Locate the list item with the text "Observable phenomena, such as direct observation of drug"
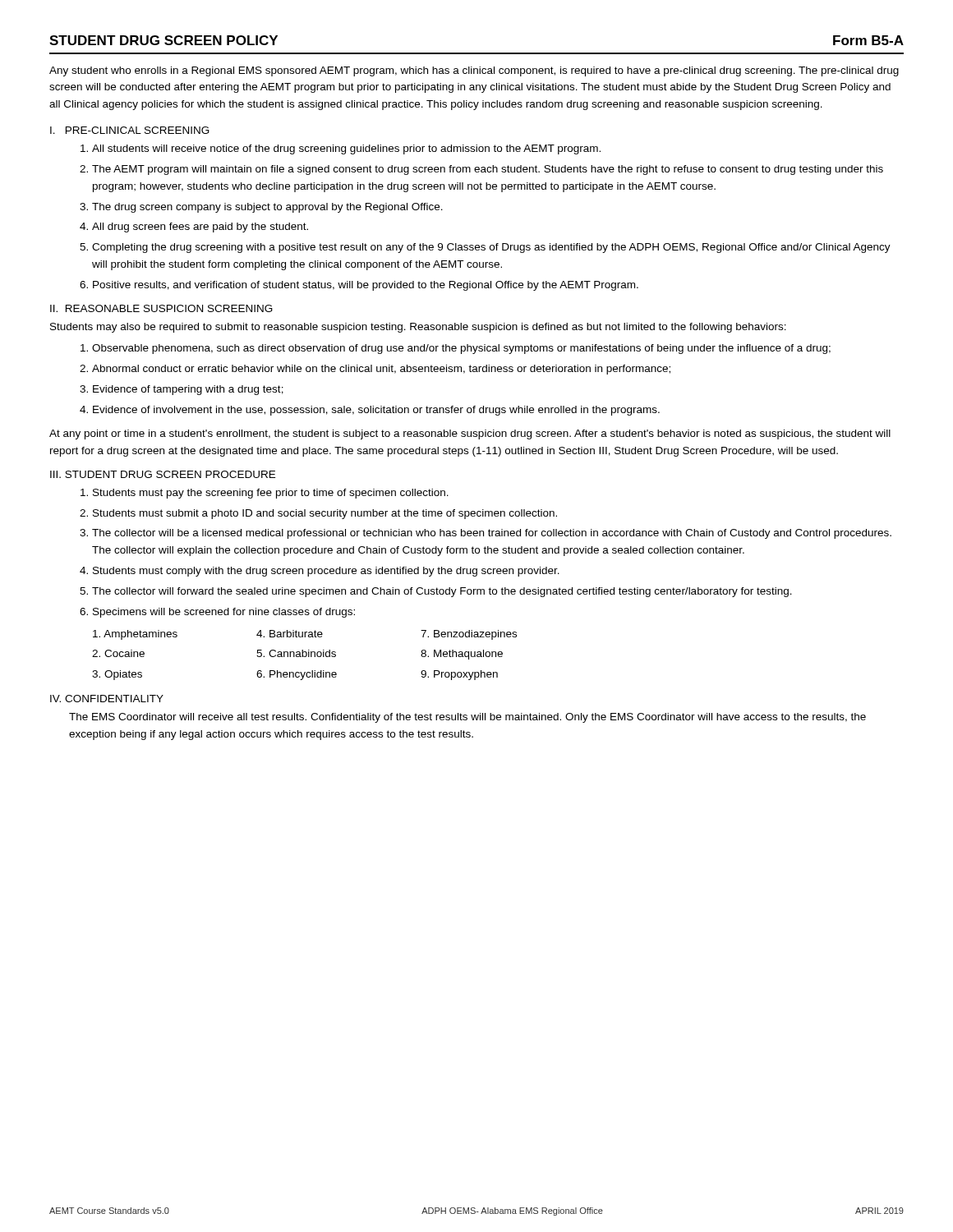The height and width of the screenshot is (1232, 953). point(462,348)
